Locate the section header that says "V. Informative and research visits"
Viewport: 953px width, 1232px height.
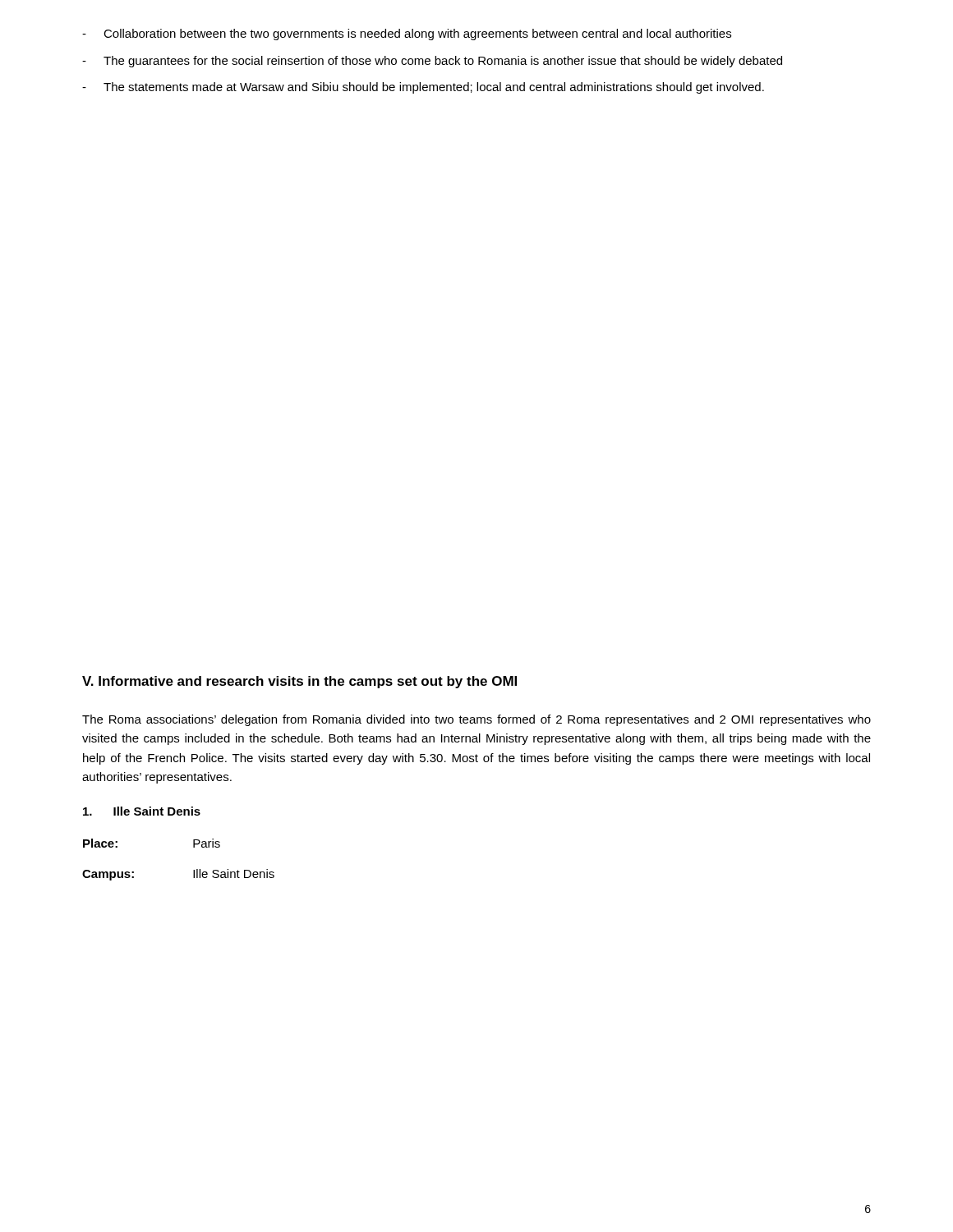click(300, 681)
